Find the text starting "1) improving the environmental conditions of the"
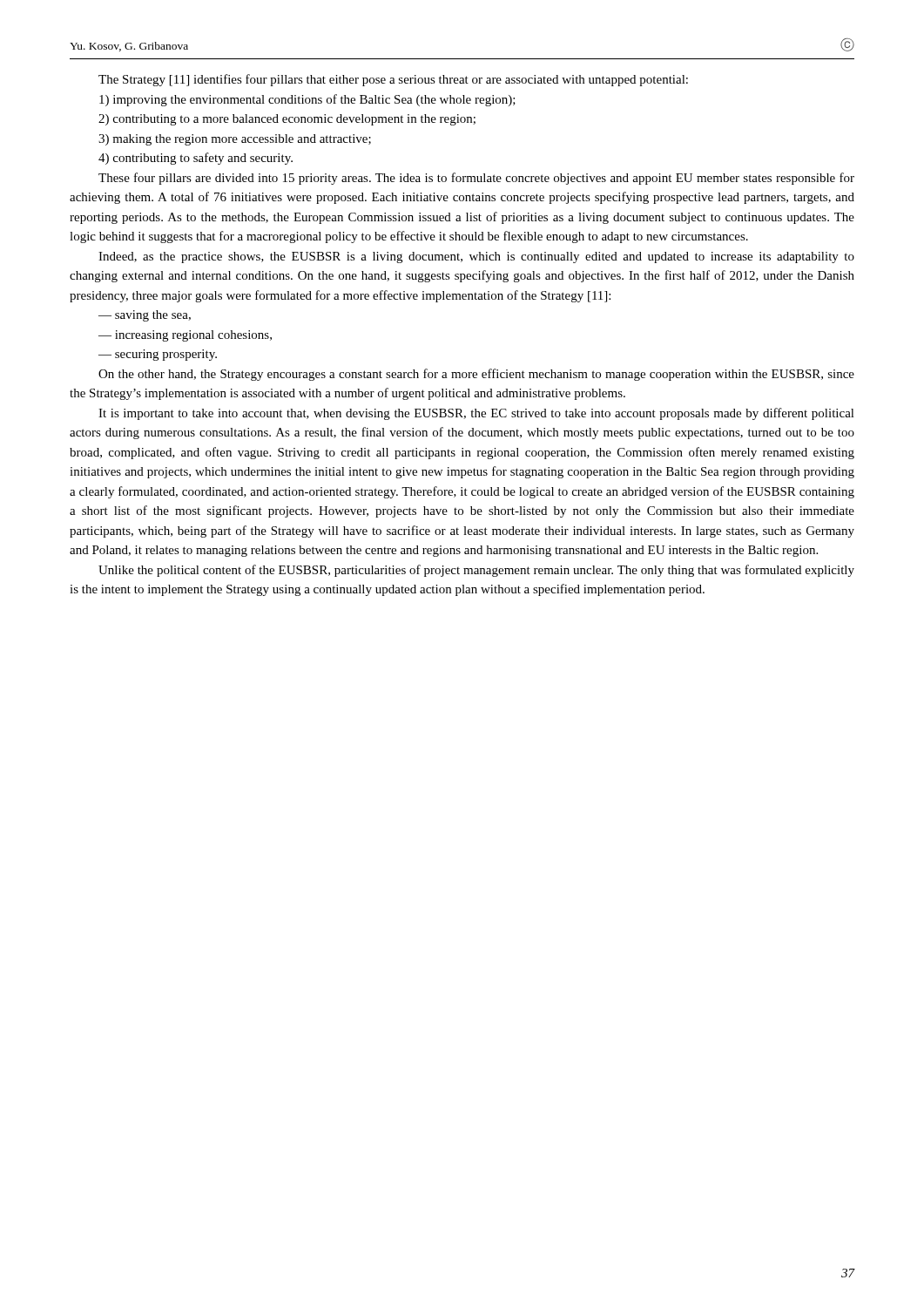Screen dimensions: 1307x924 pos(476,99)
